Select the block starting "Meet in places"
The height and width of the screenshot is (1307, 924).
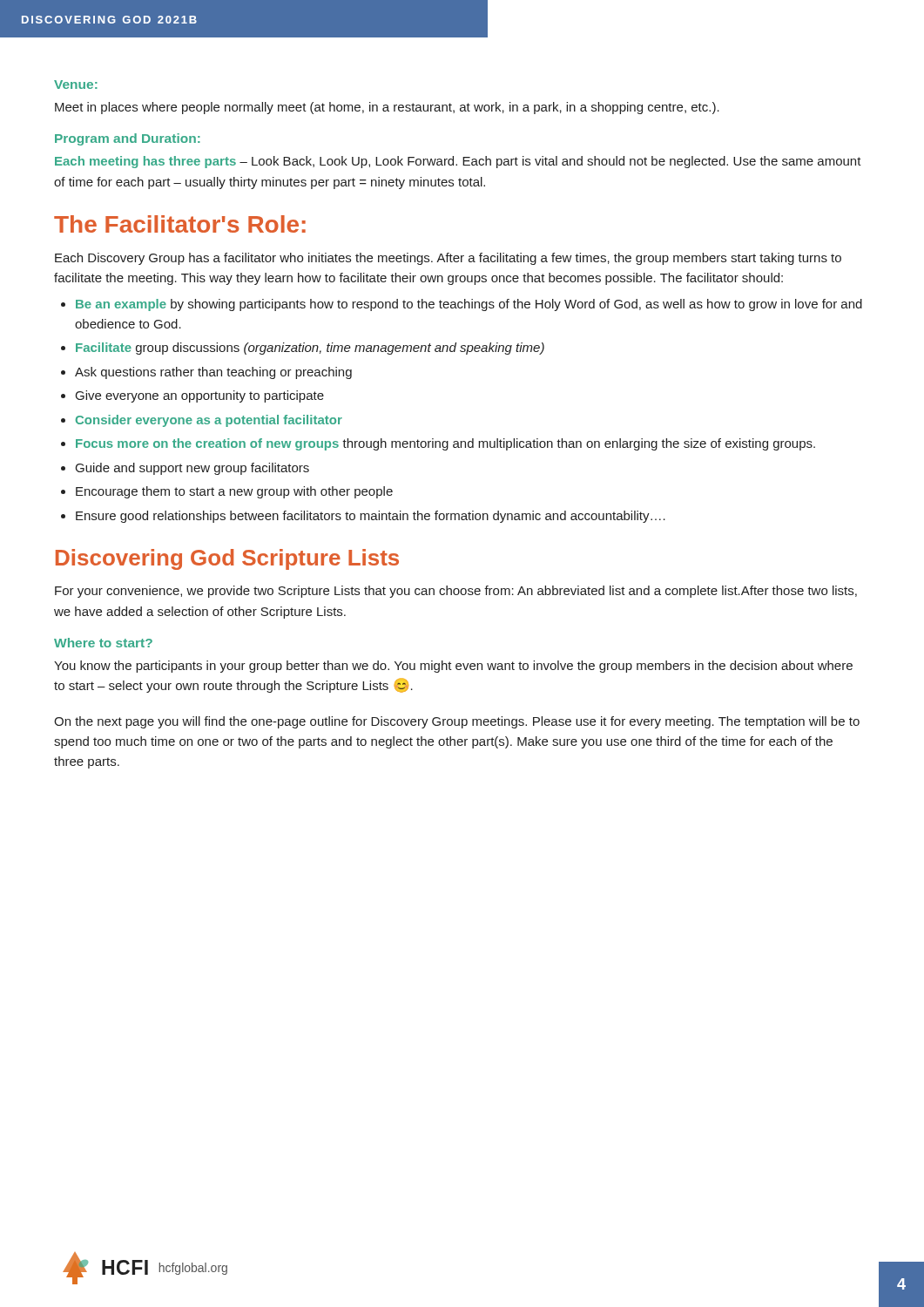tap(459, 107)
